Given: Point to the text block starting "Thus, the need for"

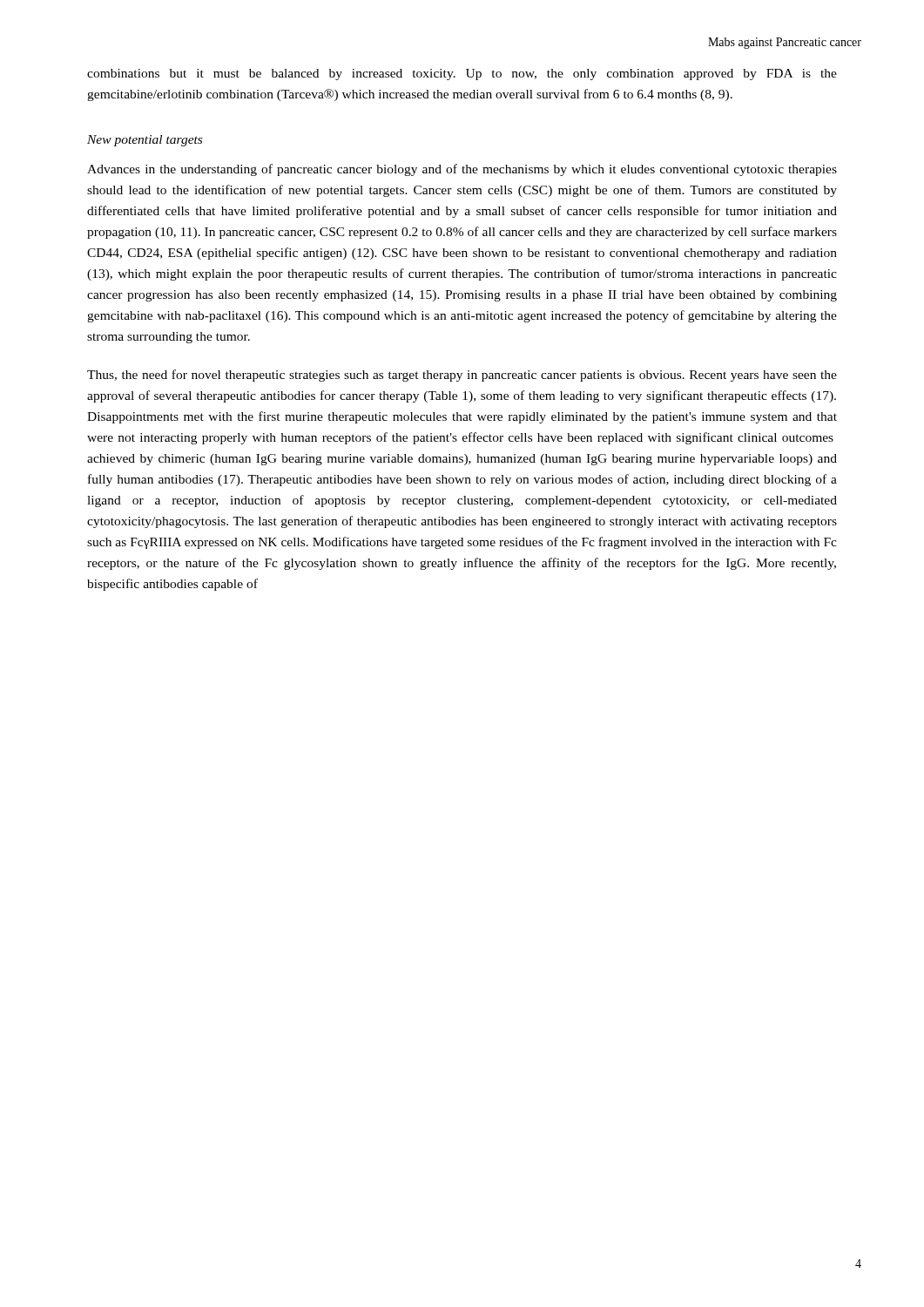Looking at the screenshot, I should [462, 479].
